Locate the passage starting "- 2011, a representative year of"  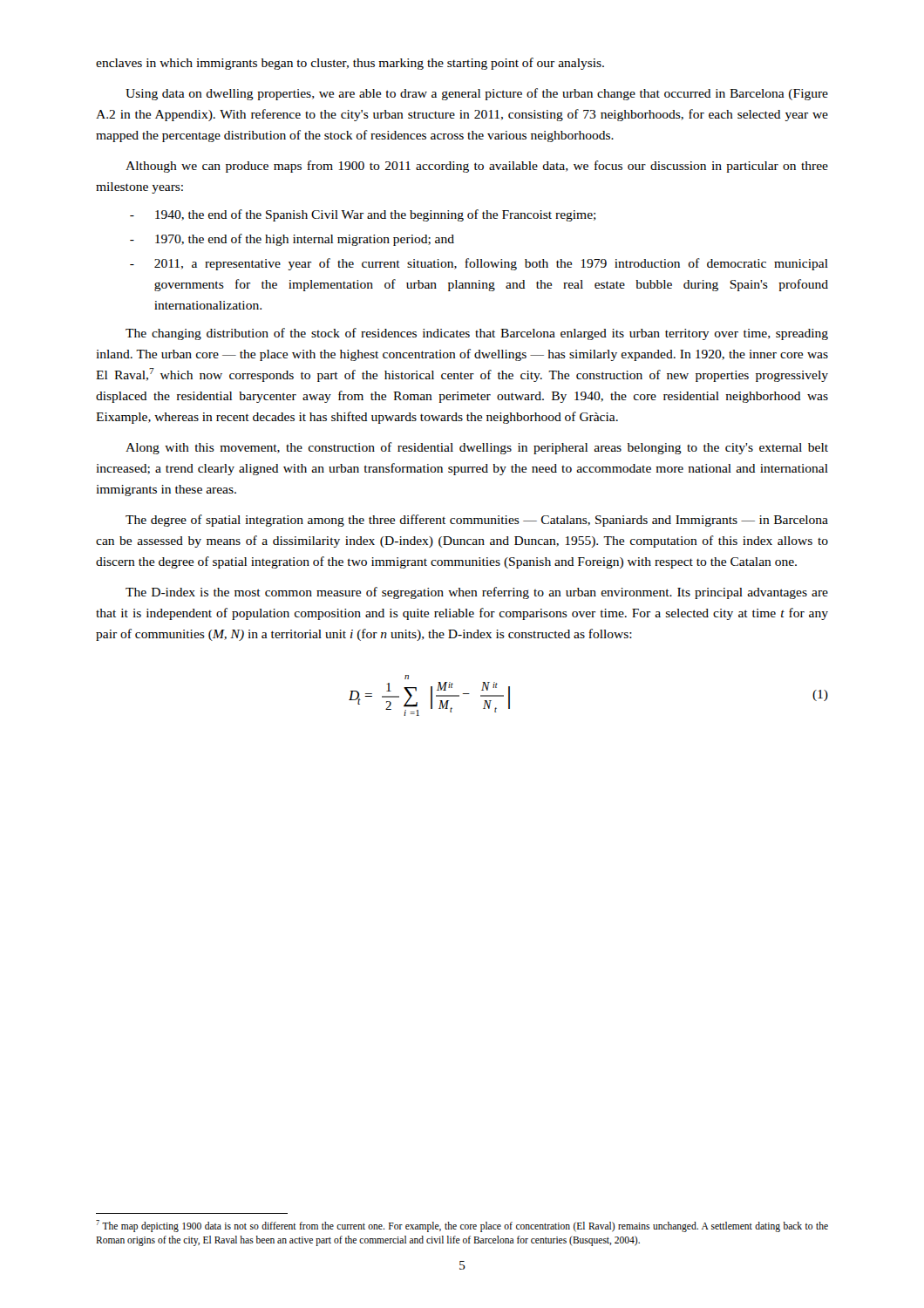coord(462,284)
